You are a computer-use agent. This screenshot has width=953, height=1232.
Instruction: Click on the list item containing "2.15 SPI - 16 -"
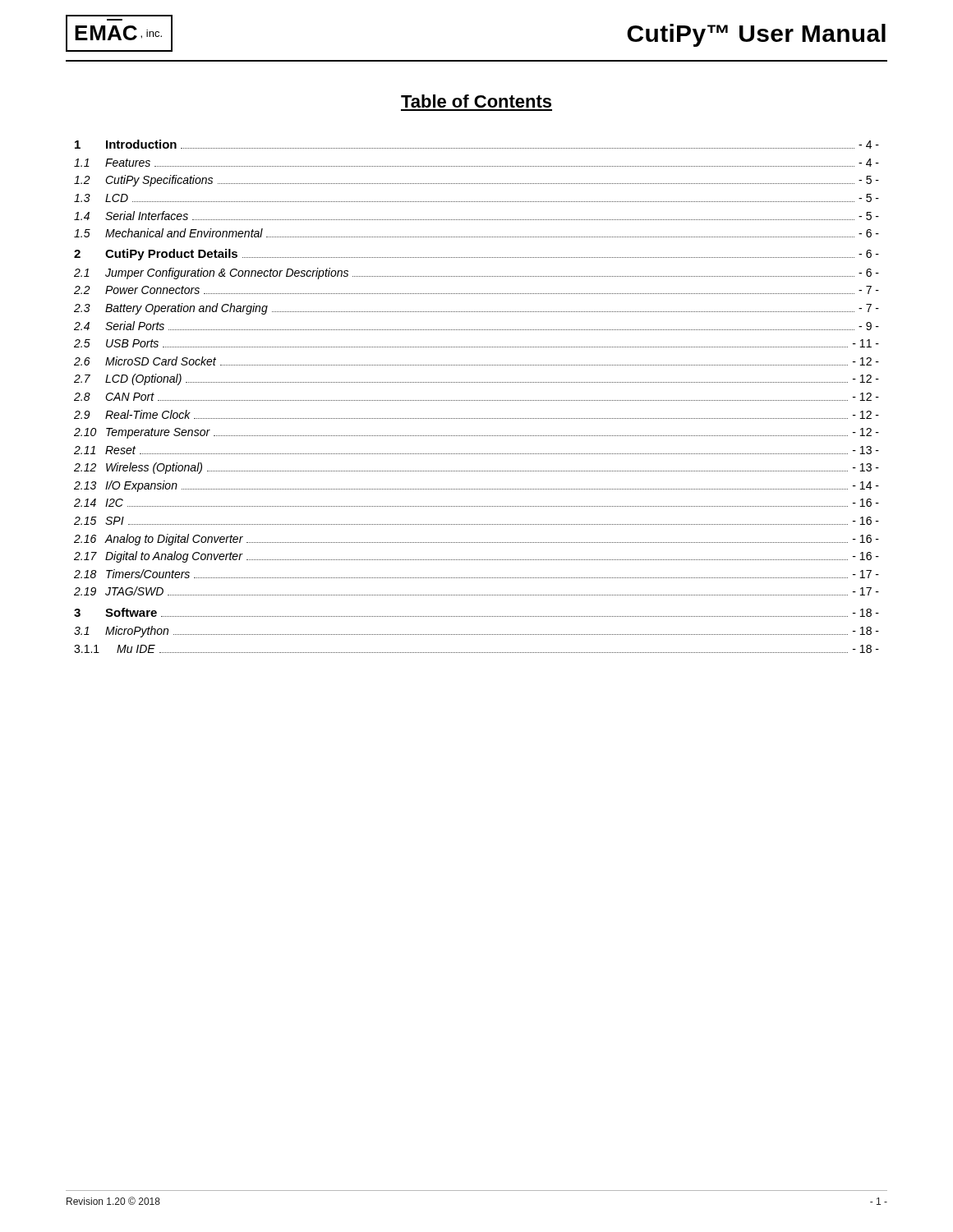(x=476, y=521)
